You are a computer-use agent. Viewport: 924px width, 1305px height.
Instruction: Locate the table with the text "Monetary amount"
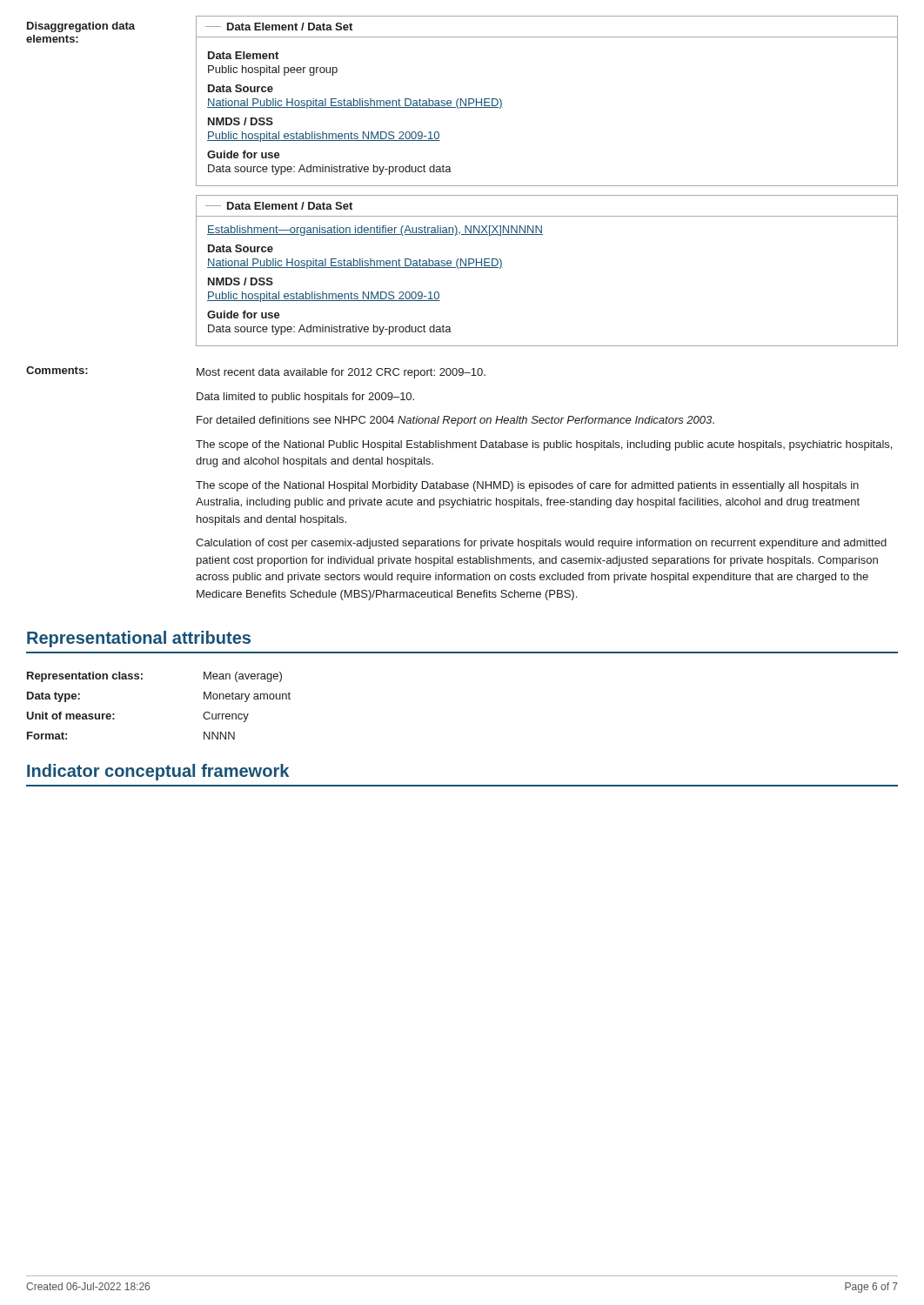tap(462, 706)
